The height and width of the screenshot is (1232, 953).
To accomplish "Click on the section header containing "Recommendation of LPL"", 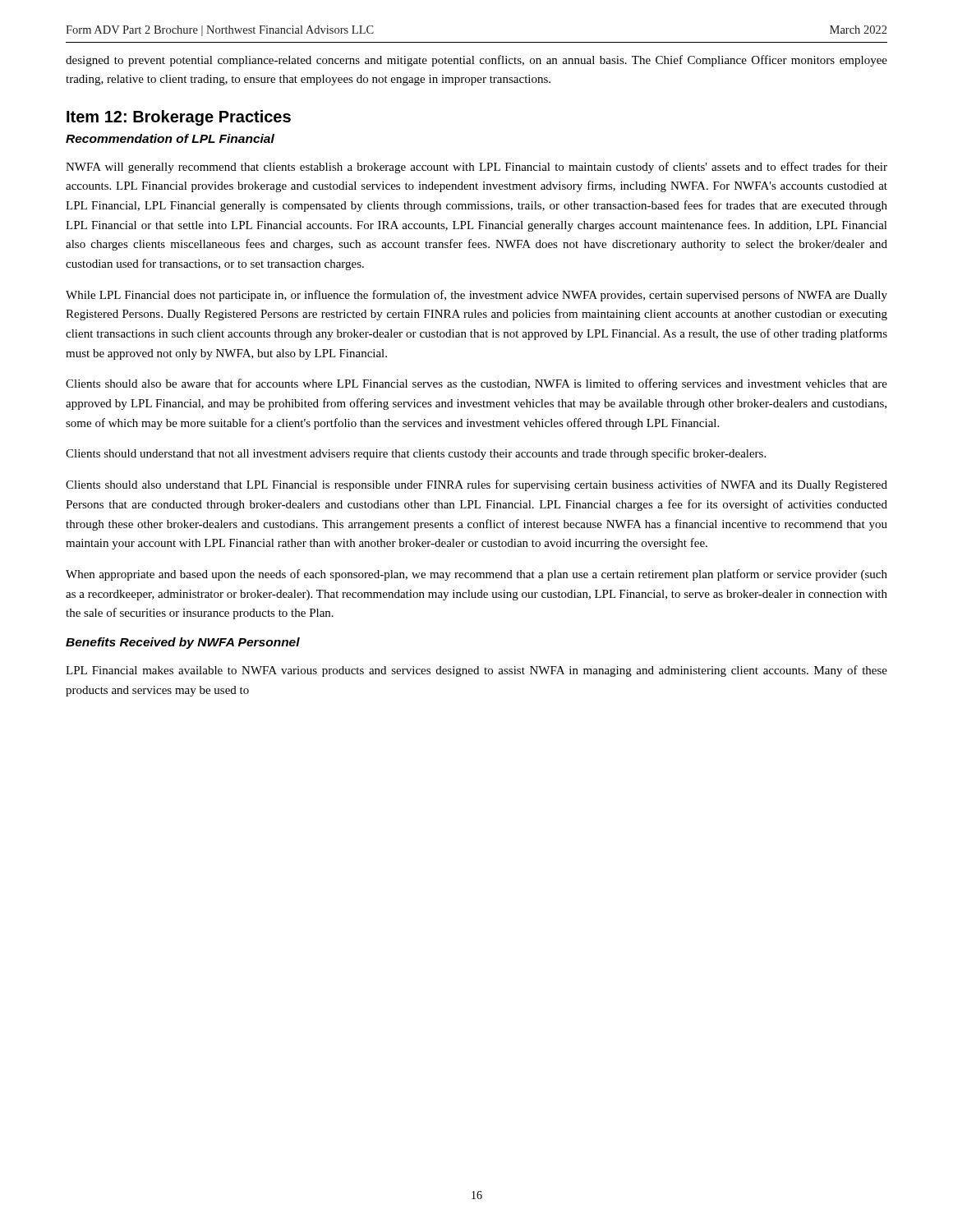I will click(x=170, y=138).
